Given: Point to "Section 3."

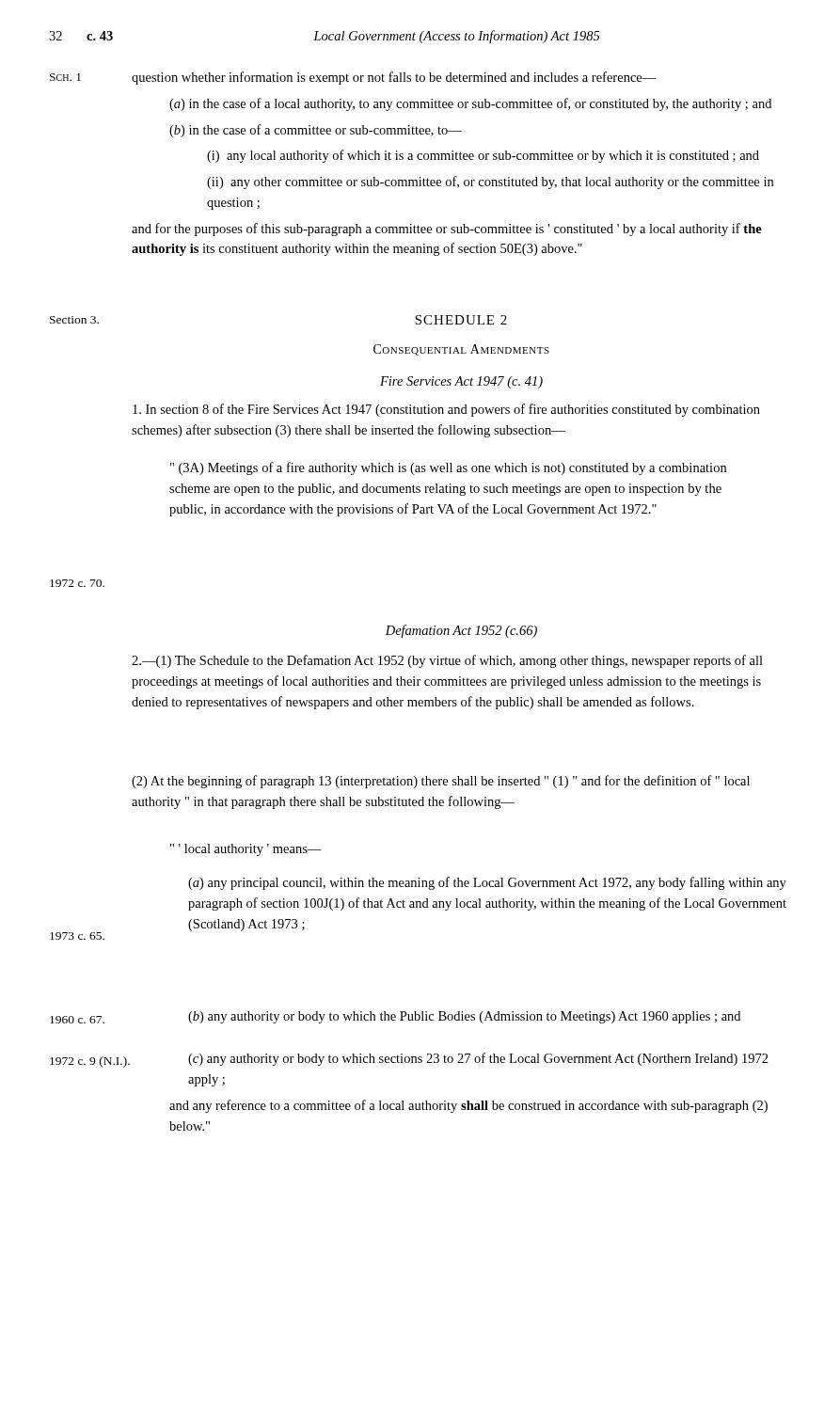Looking at the screenshot, I should [x=74, y=319].
